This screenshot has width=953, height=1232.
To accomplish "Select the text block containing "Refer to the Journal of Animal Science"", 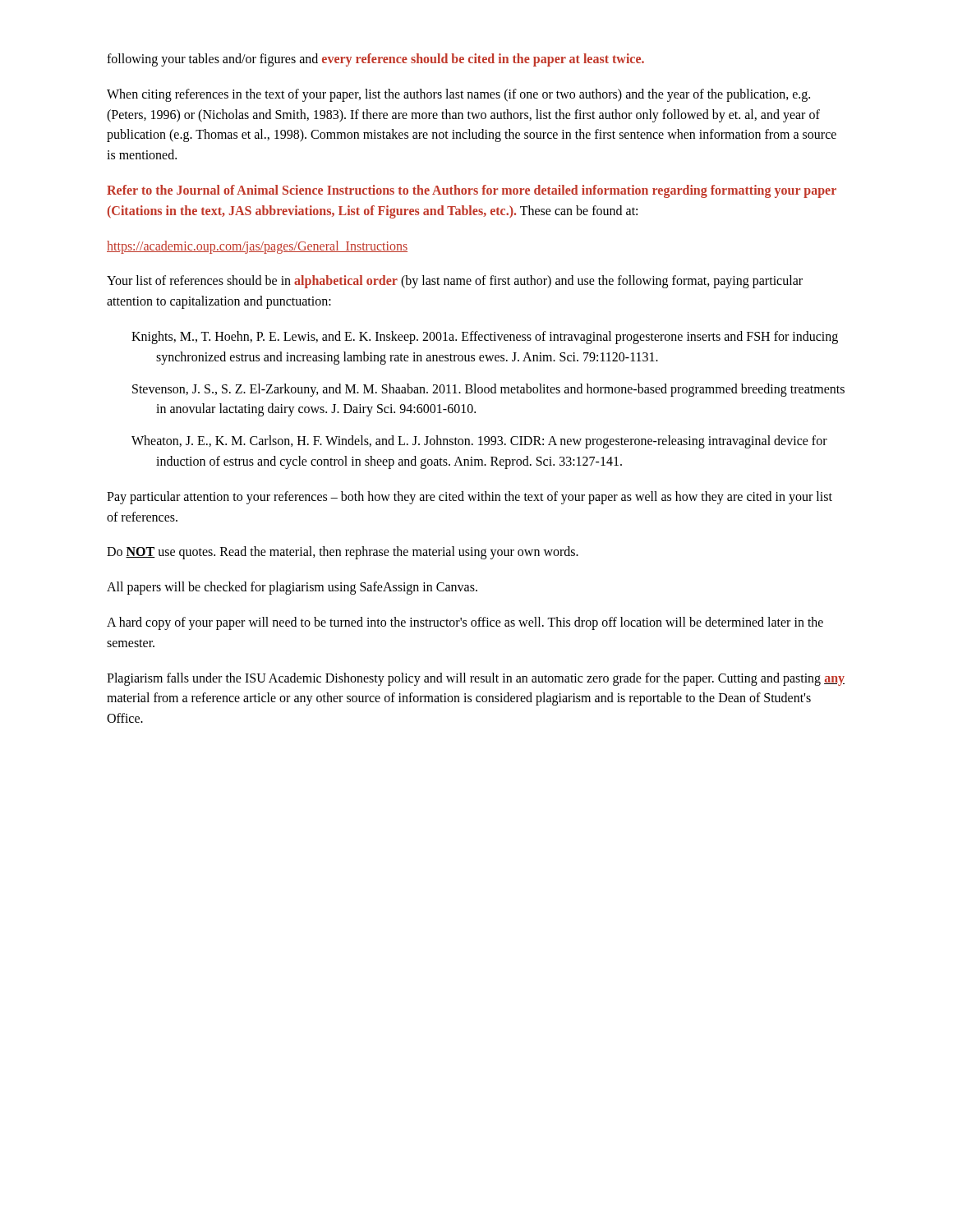I will (472, 200).
